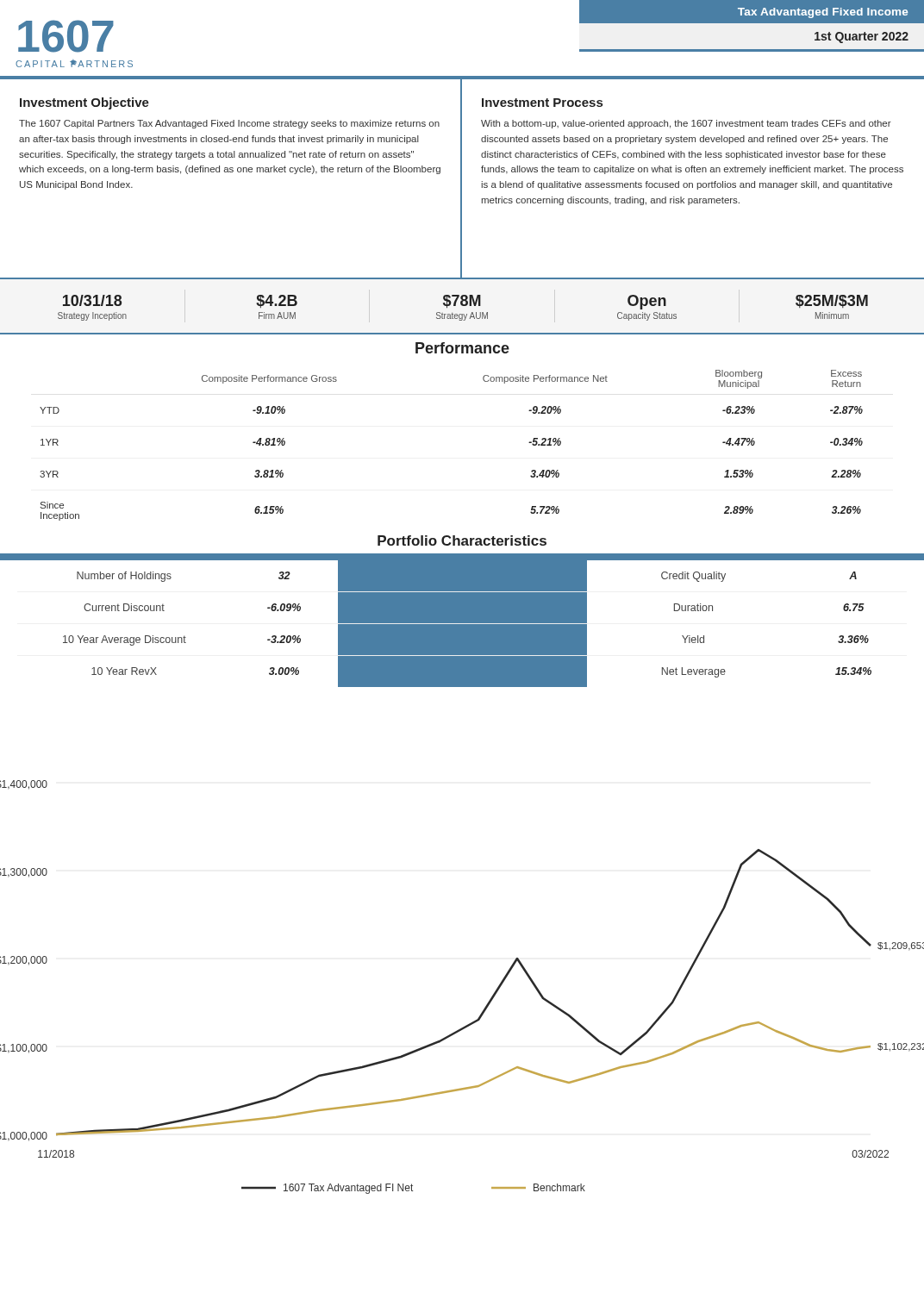
Task: Locate the element starting "Investment Process"
Action: click(x=542, y=102)
